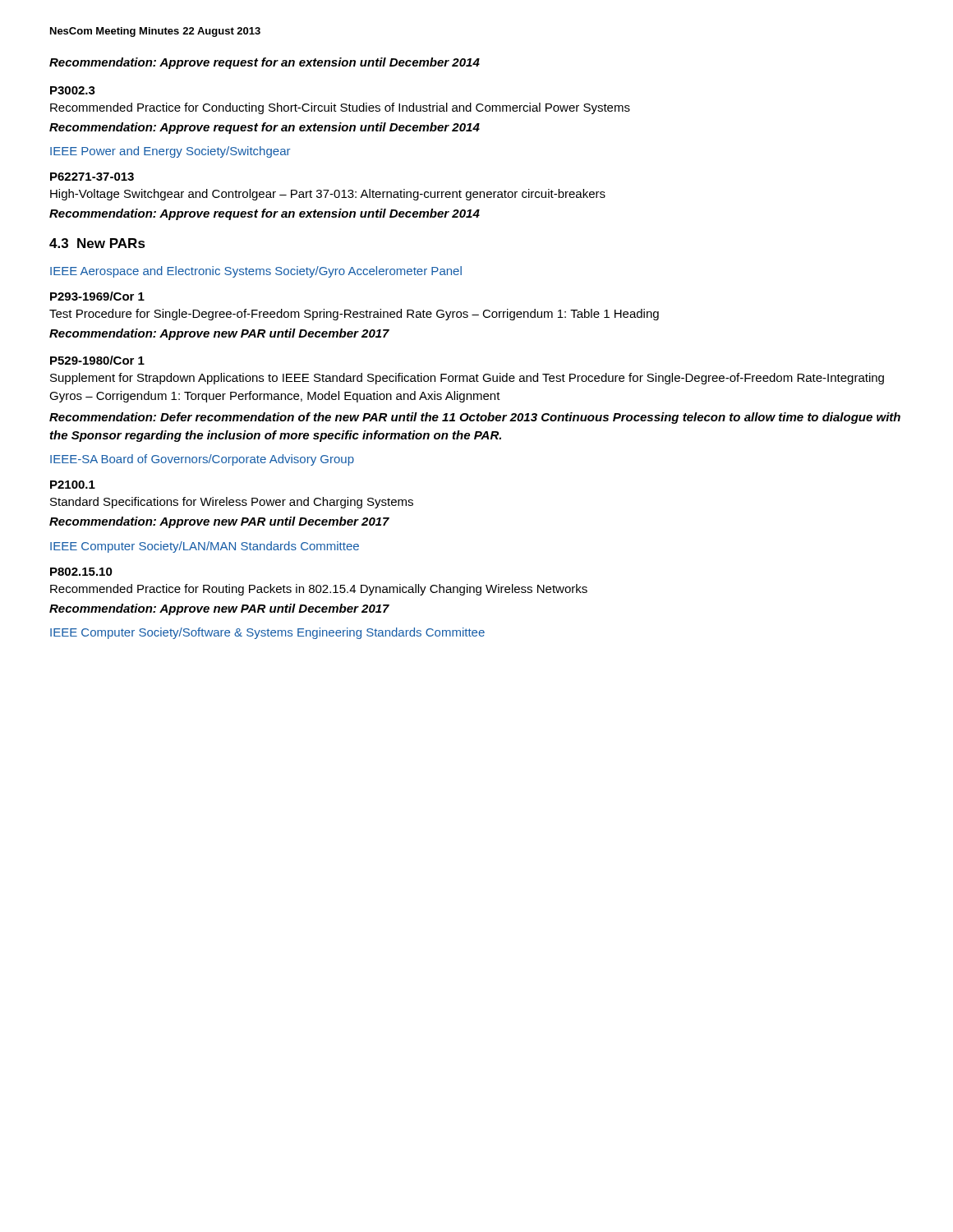Click on the text block with the text "P802.15.10 Recommended Practice for Routing Packets in"
Image resolution: width=953 pixels, height=1232 pixels.
point(476,590)
